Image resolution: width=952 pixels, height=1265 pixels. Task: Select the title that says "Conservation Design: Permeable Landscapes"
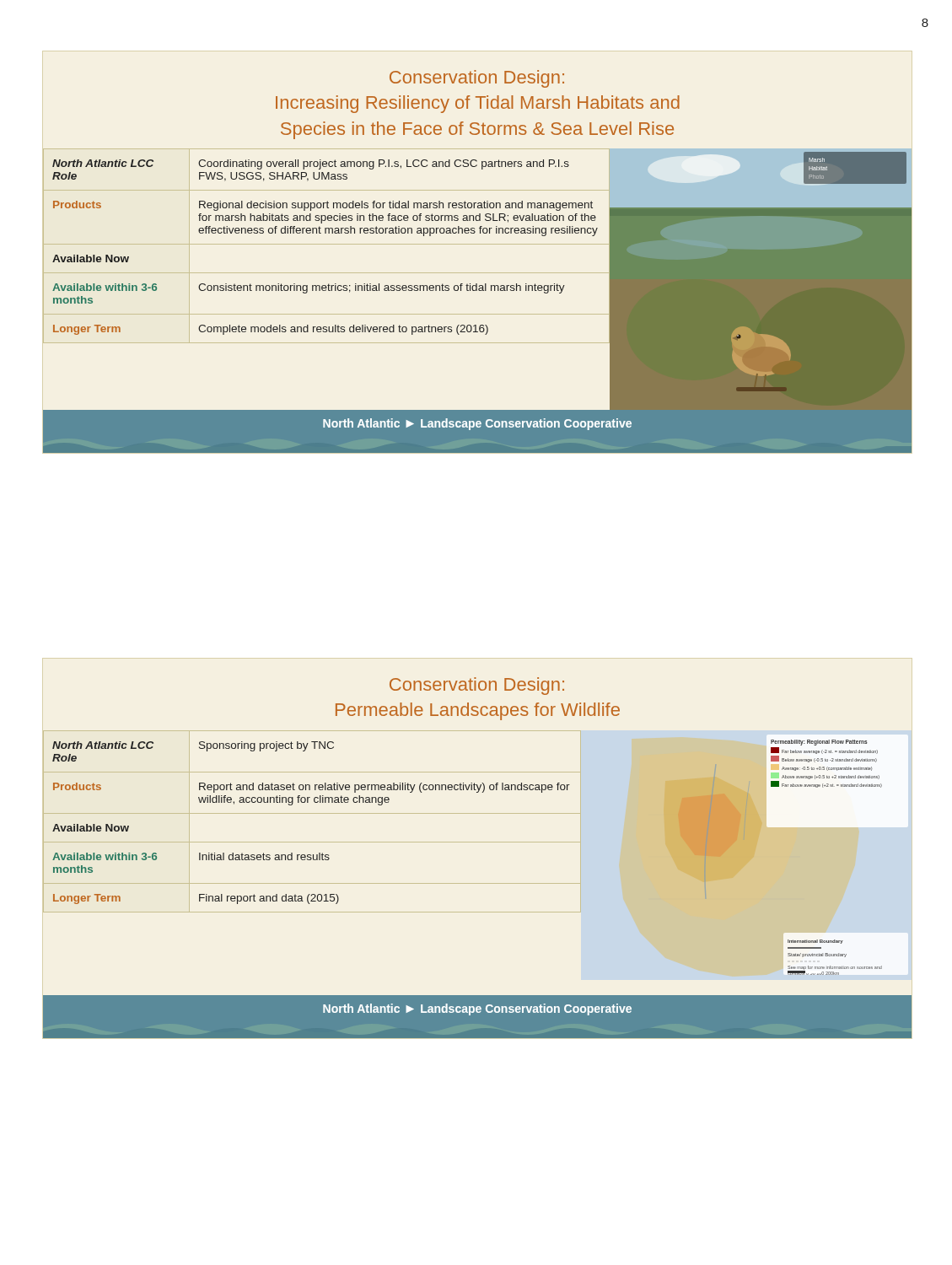[477, 697]
